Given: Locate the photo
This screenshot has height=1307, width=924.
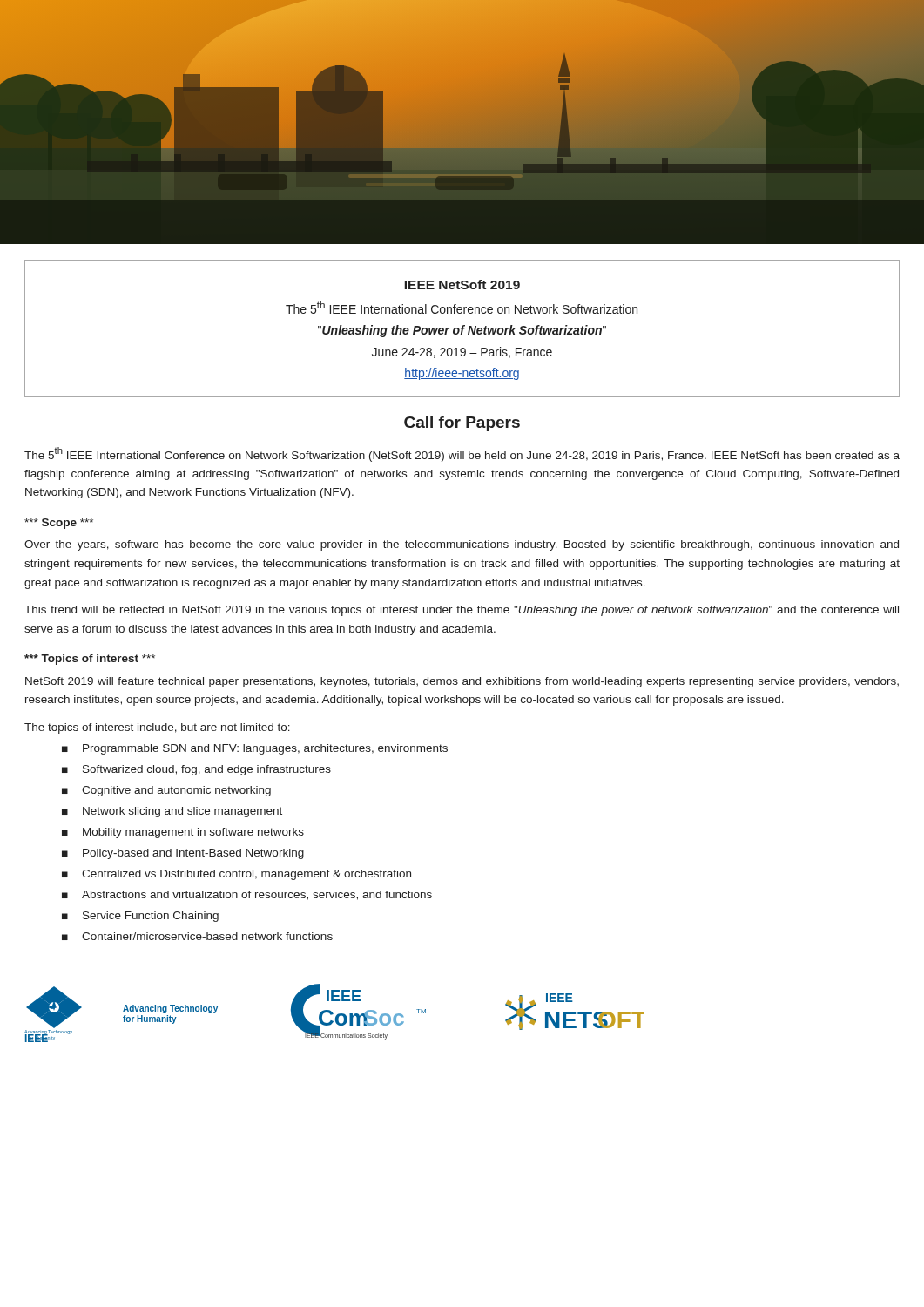Looking at the screenshot, I should click(462, 122).
